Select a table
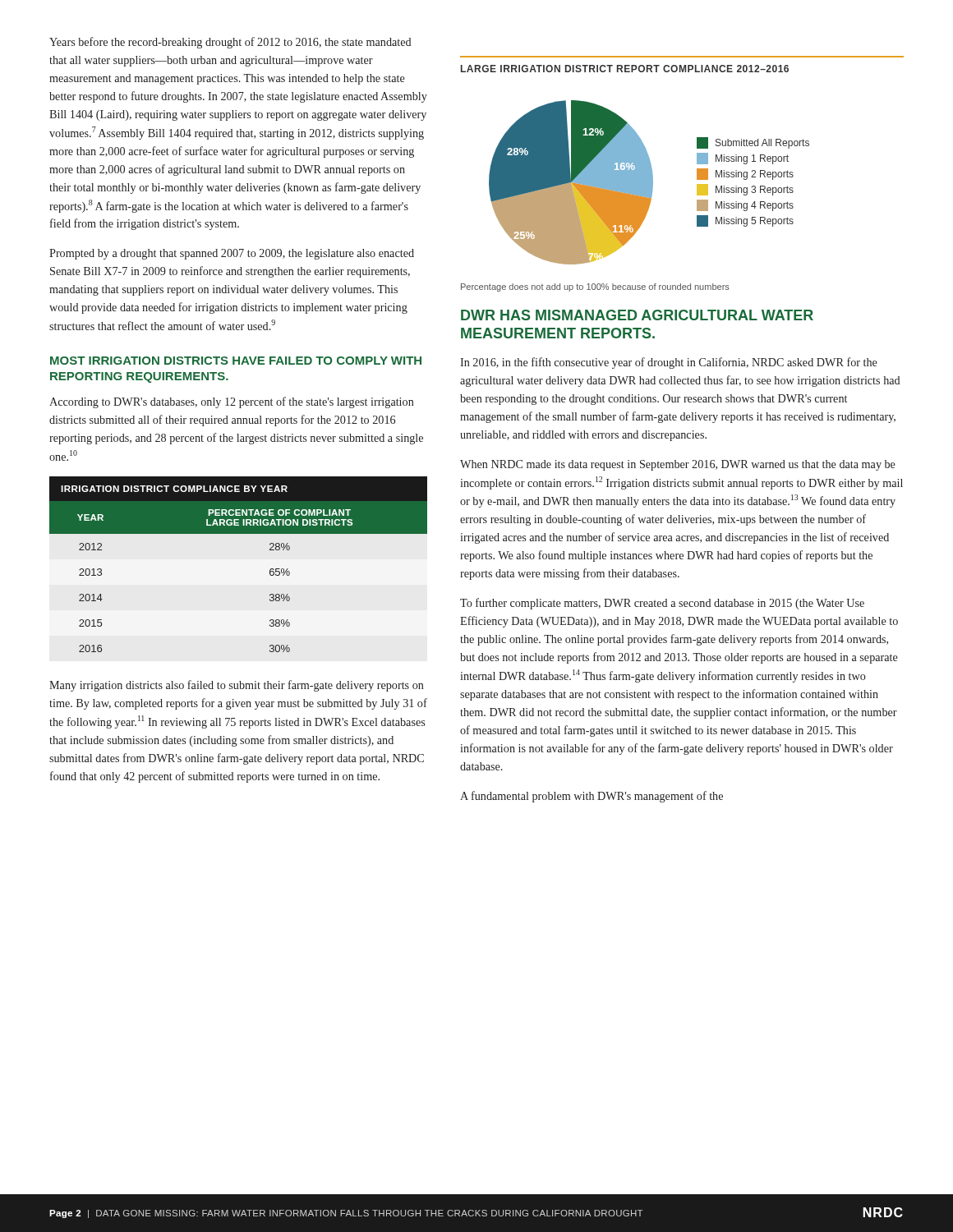Screen dimensions: 1232x953 tap(238, 569)
